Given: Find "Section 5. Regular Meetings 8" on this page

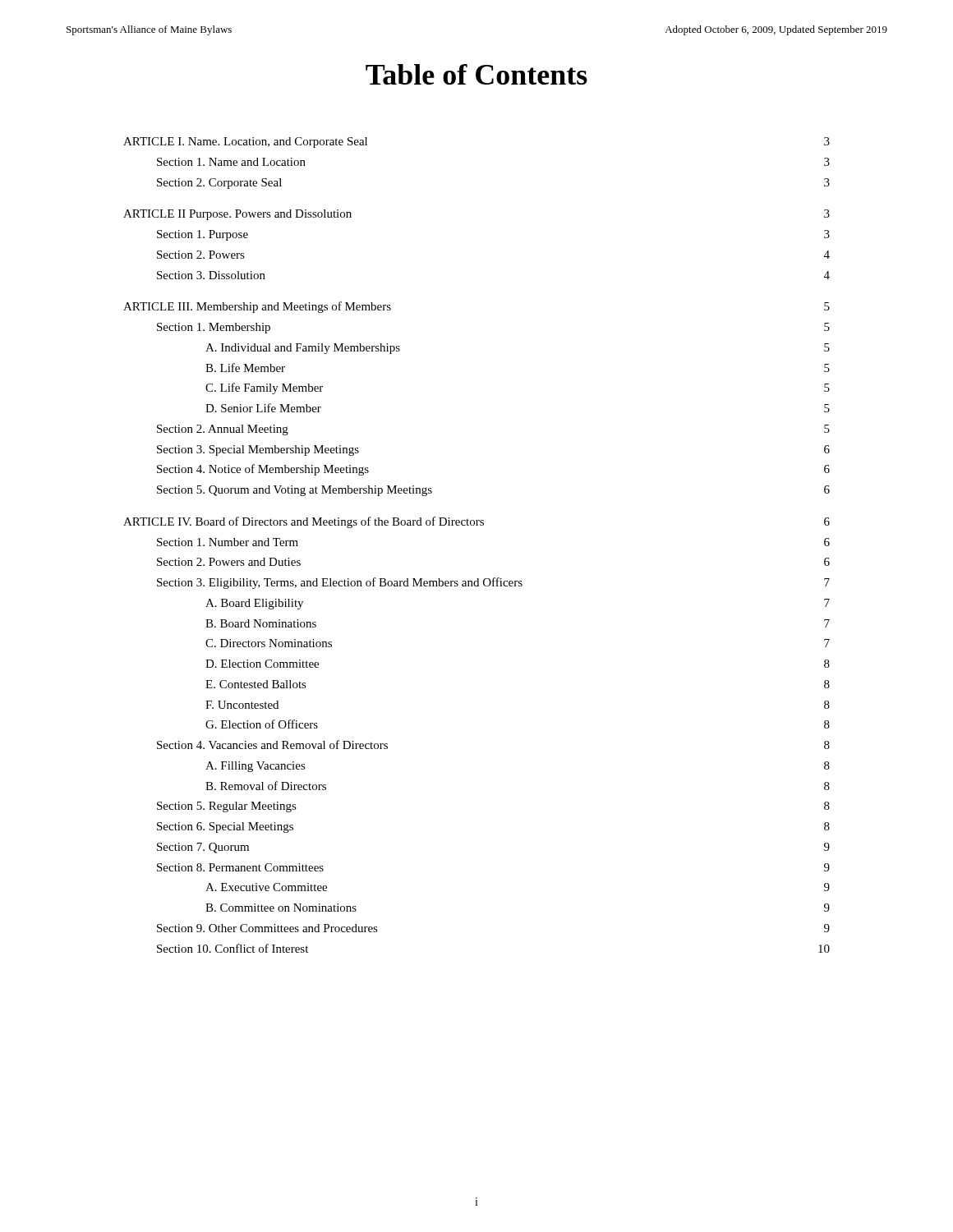Looking at the screenshot, I should point(227,807).
